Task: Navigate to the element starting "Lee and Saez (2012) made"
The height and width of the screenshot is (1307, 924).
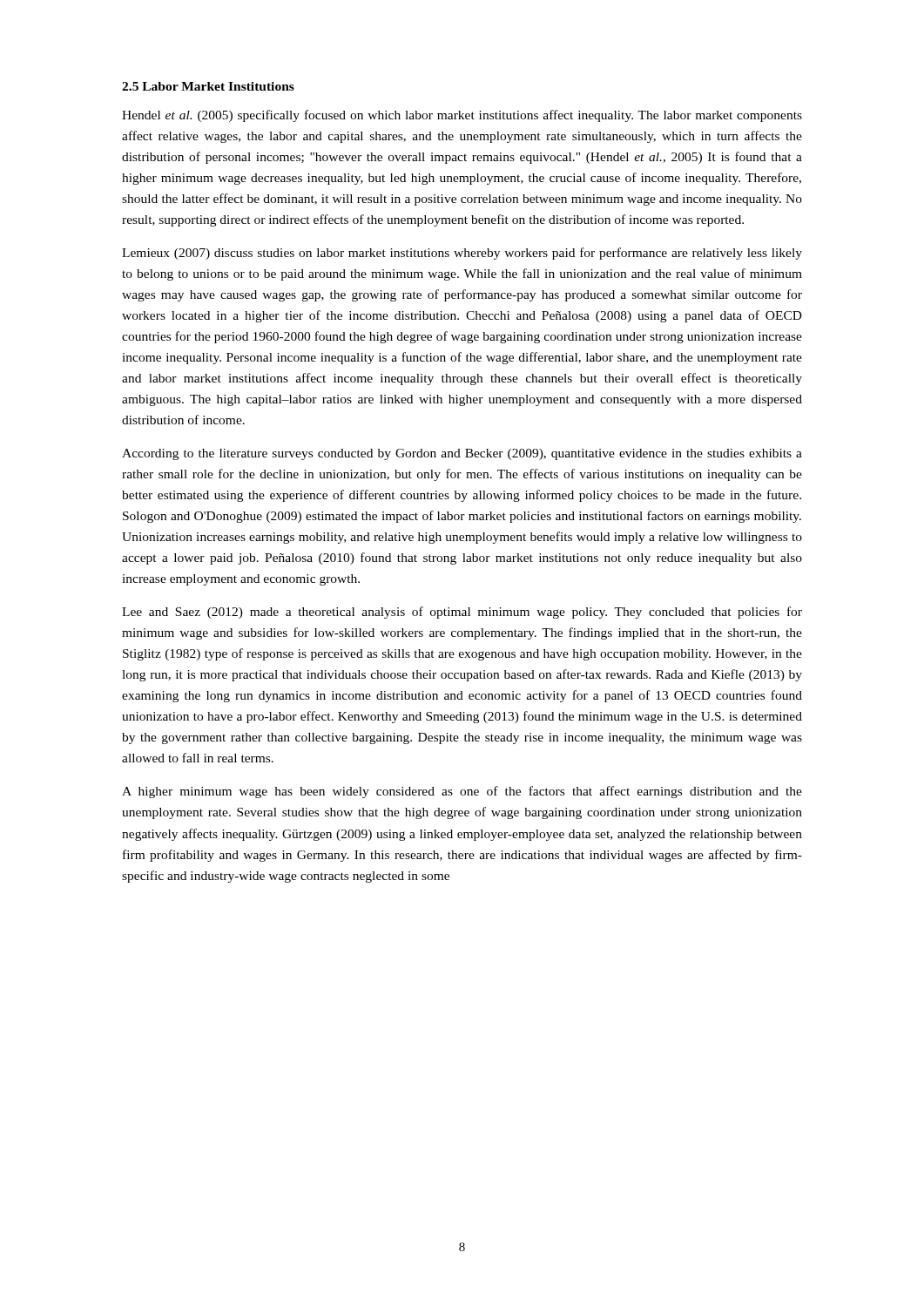Action: pyautogui.click(x=462, y=685)
